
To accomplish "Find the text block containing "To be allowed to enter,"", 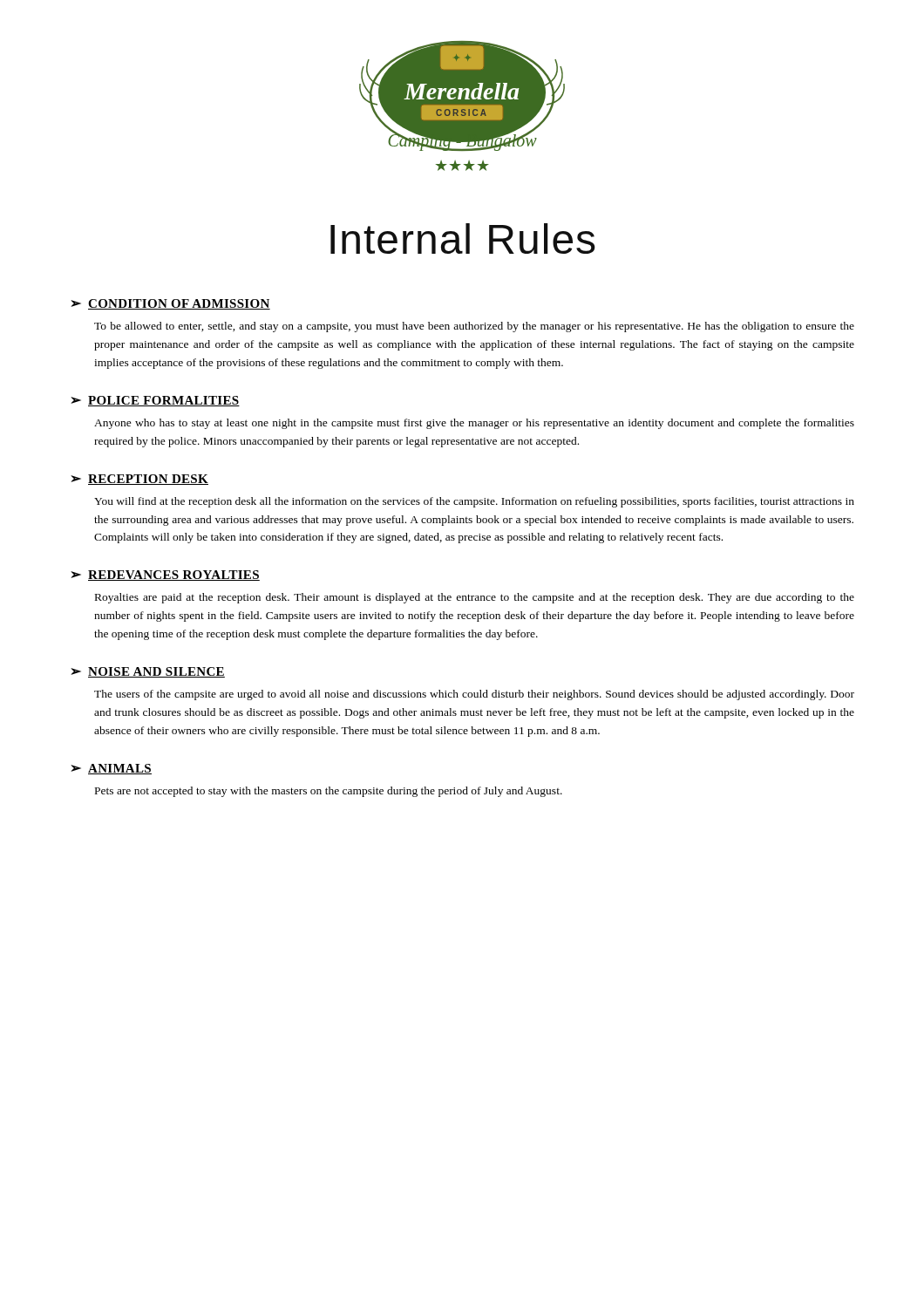I will 474,344.
